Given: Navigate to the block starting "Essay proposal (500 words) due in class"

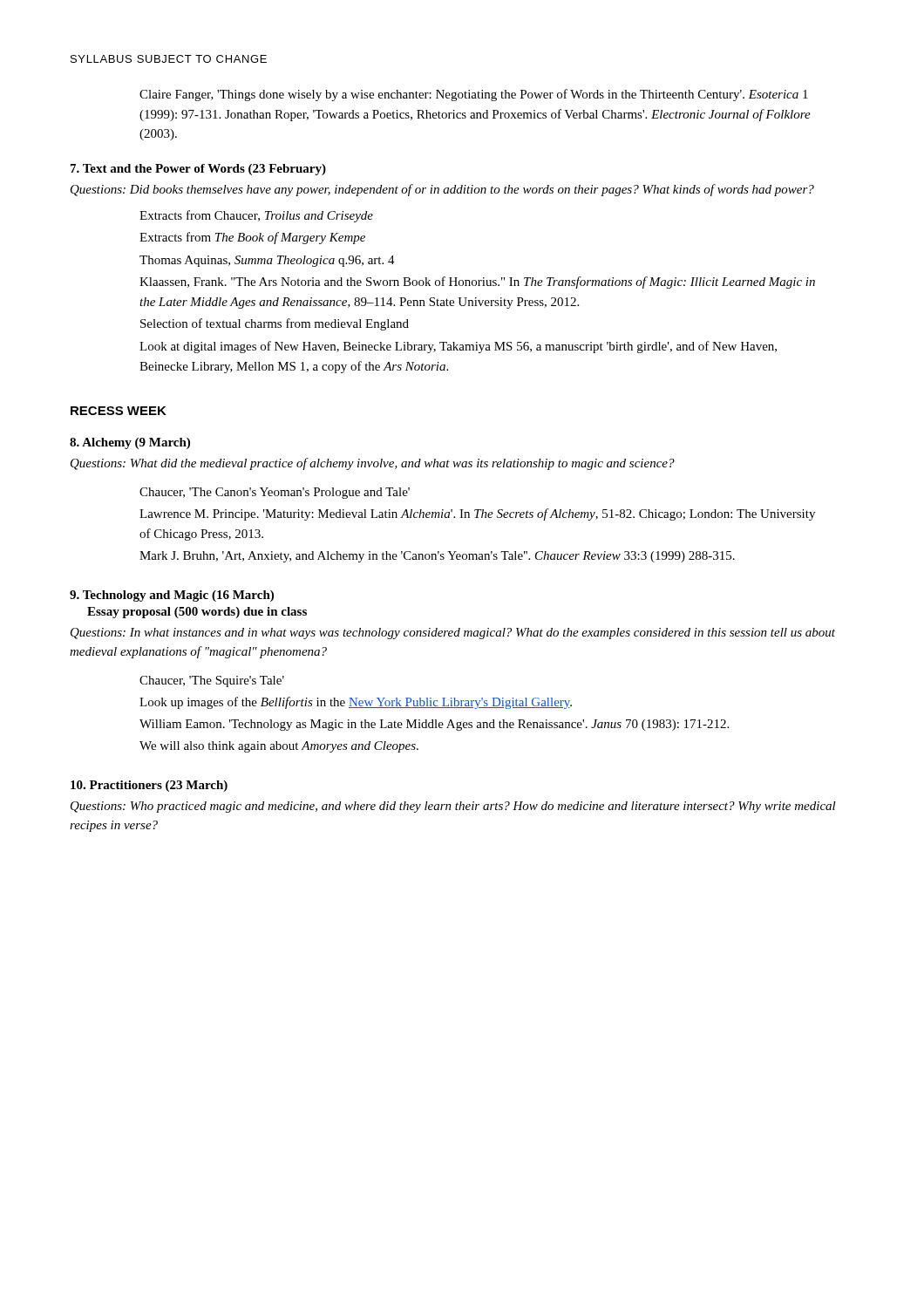Looking at the screenshot, I should pyautogui.click(x=197, y=611).
